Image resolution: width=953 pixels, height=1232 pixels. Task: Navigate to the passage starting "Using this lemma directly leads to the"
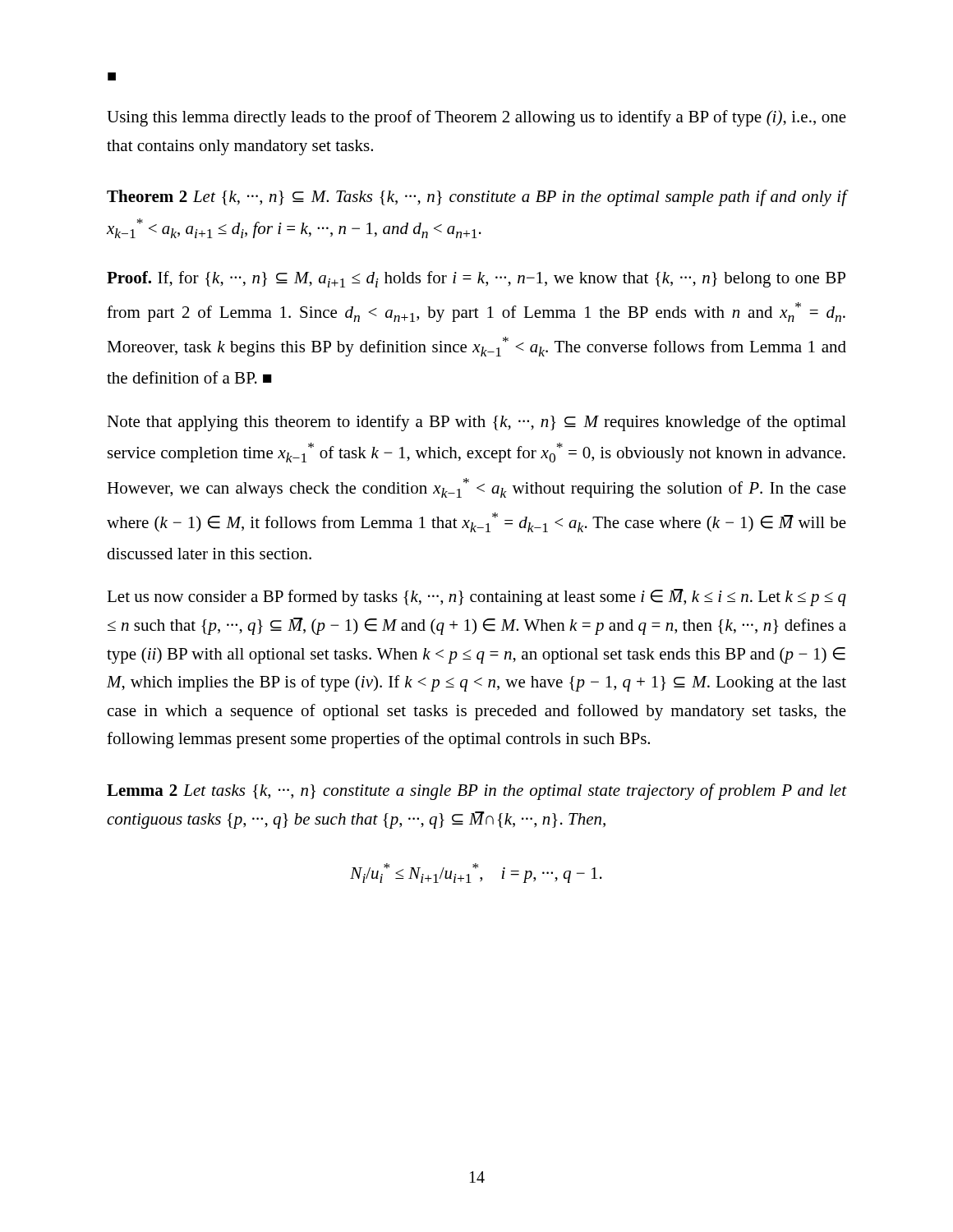476,131
